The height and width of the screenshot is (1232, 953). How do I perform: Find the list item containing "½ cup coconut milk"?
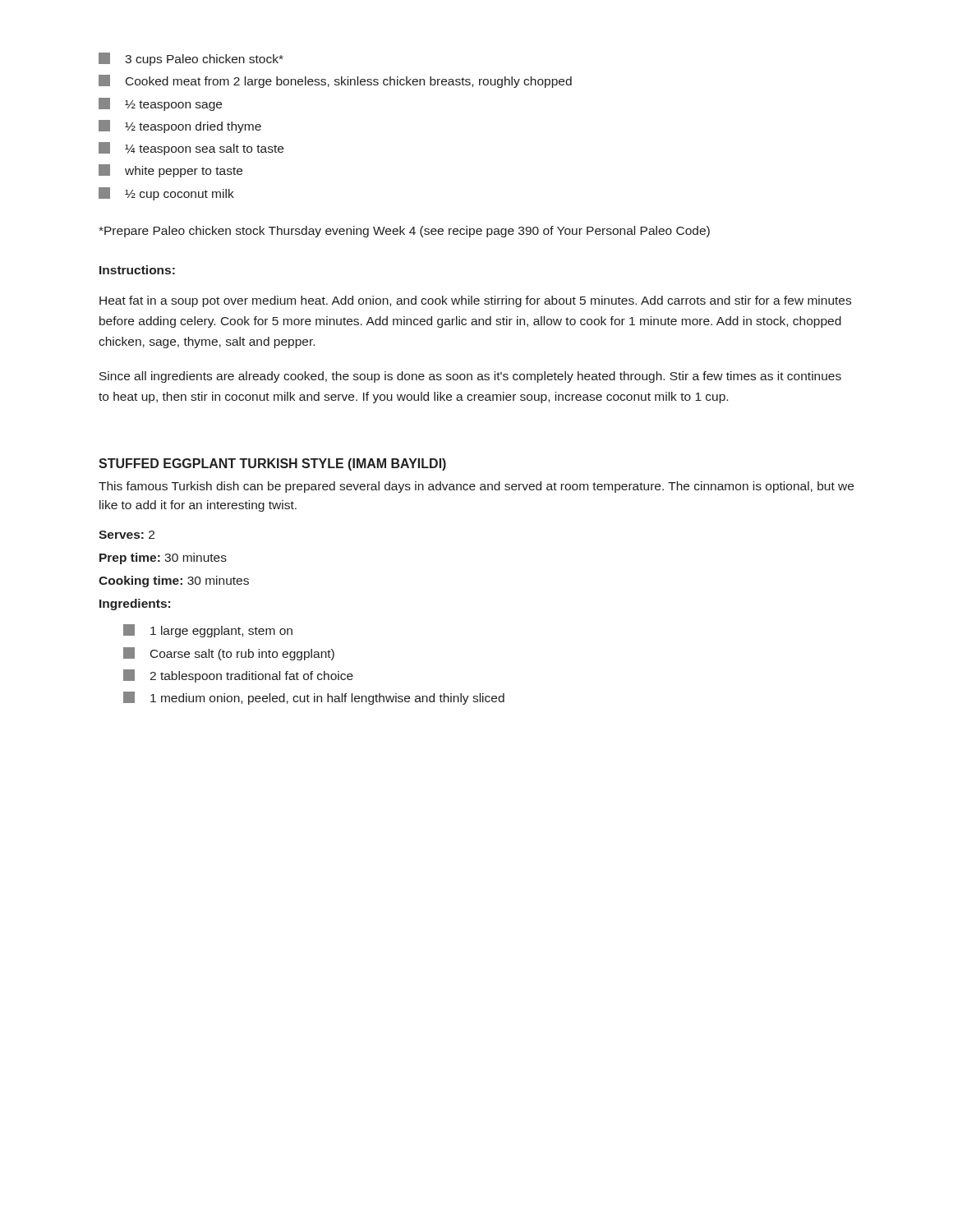(x=166, y=194)
